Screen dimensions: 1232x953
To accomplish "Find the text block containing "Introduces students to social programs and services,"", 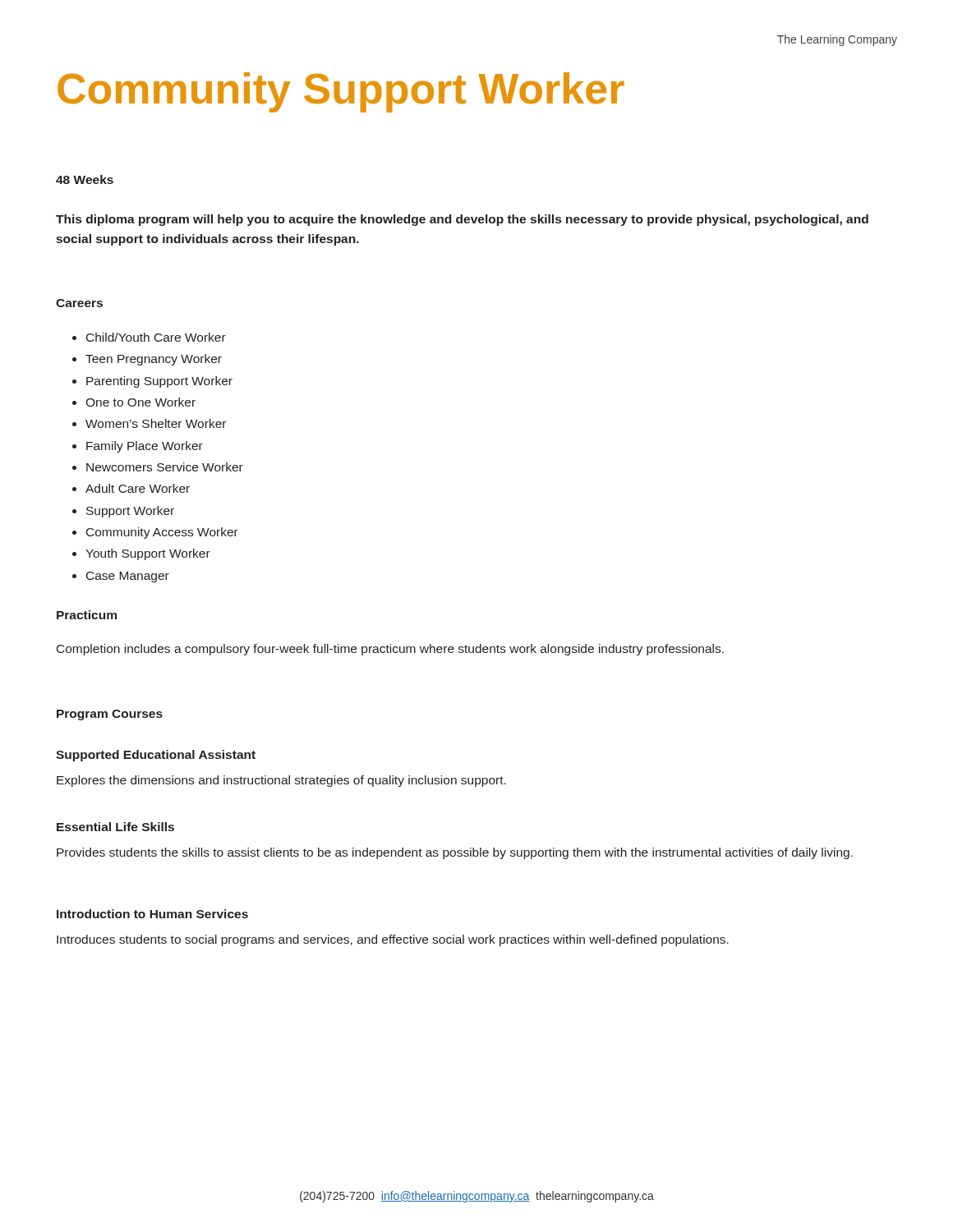I will [476, 940].
